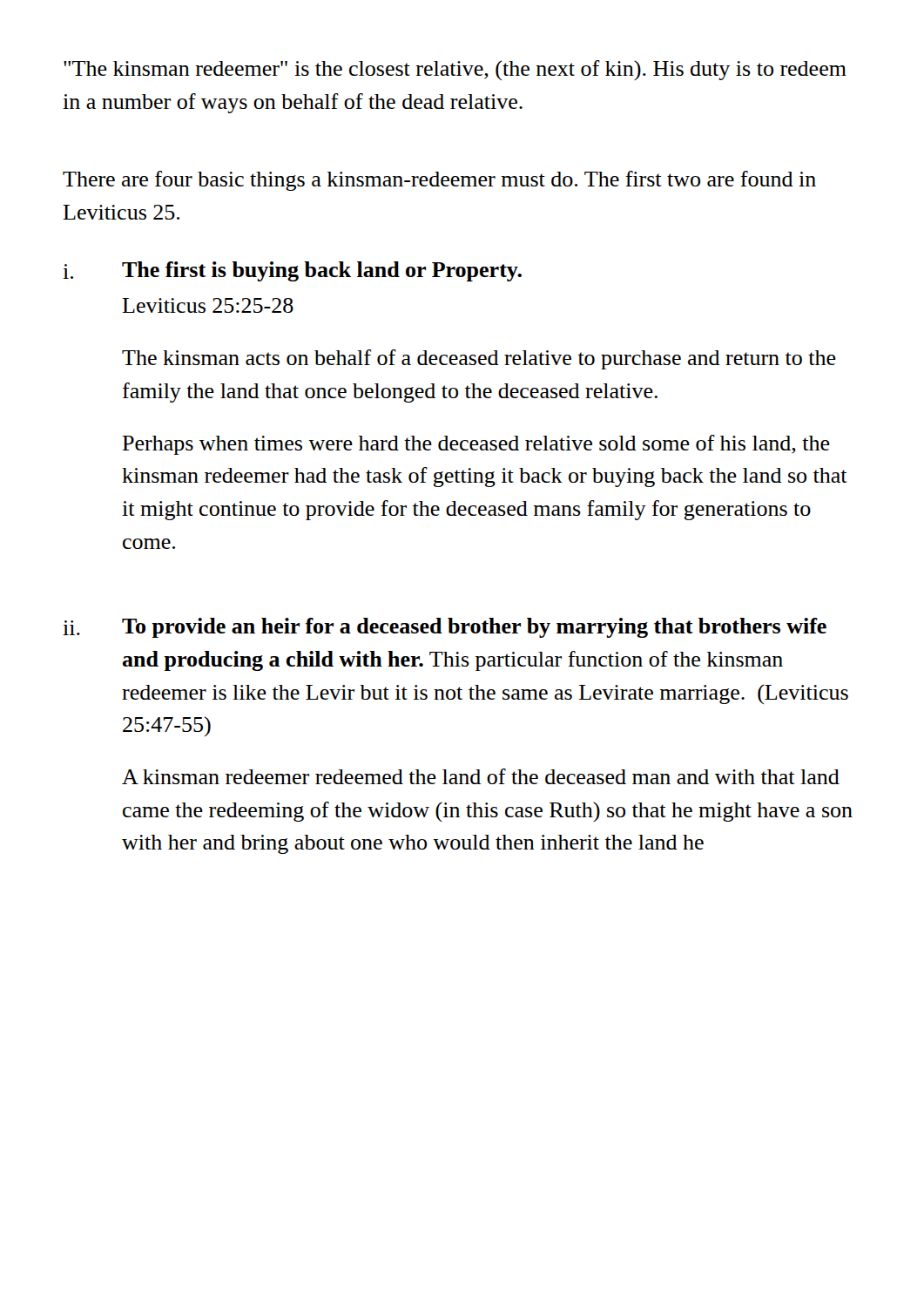Click on the text block that says "There are four"
The width and height of the screenshot is (924, 1307).
(439, 196)
